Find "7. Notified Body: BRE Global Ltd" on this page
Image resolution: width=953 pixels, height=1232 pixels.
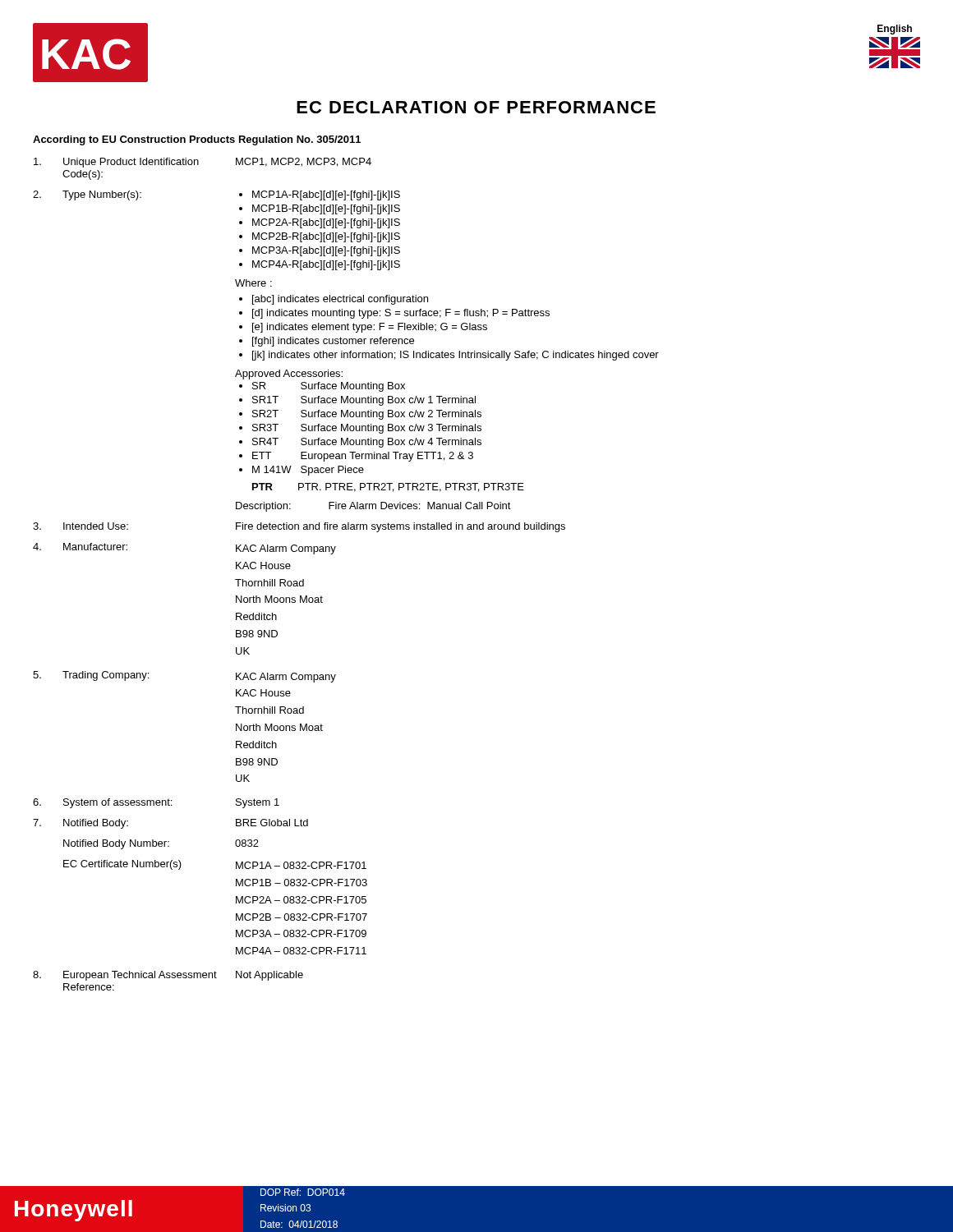click(x=94, y=823)
